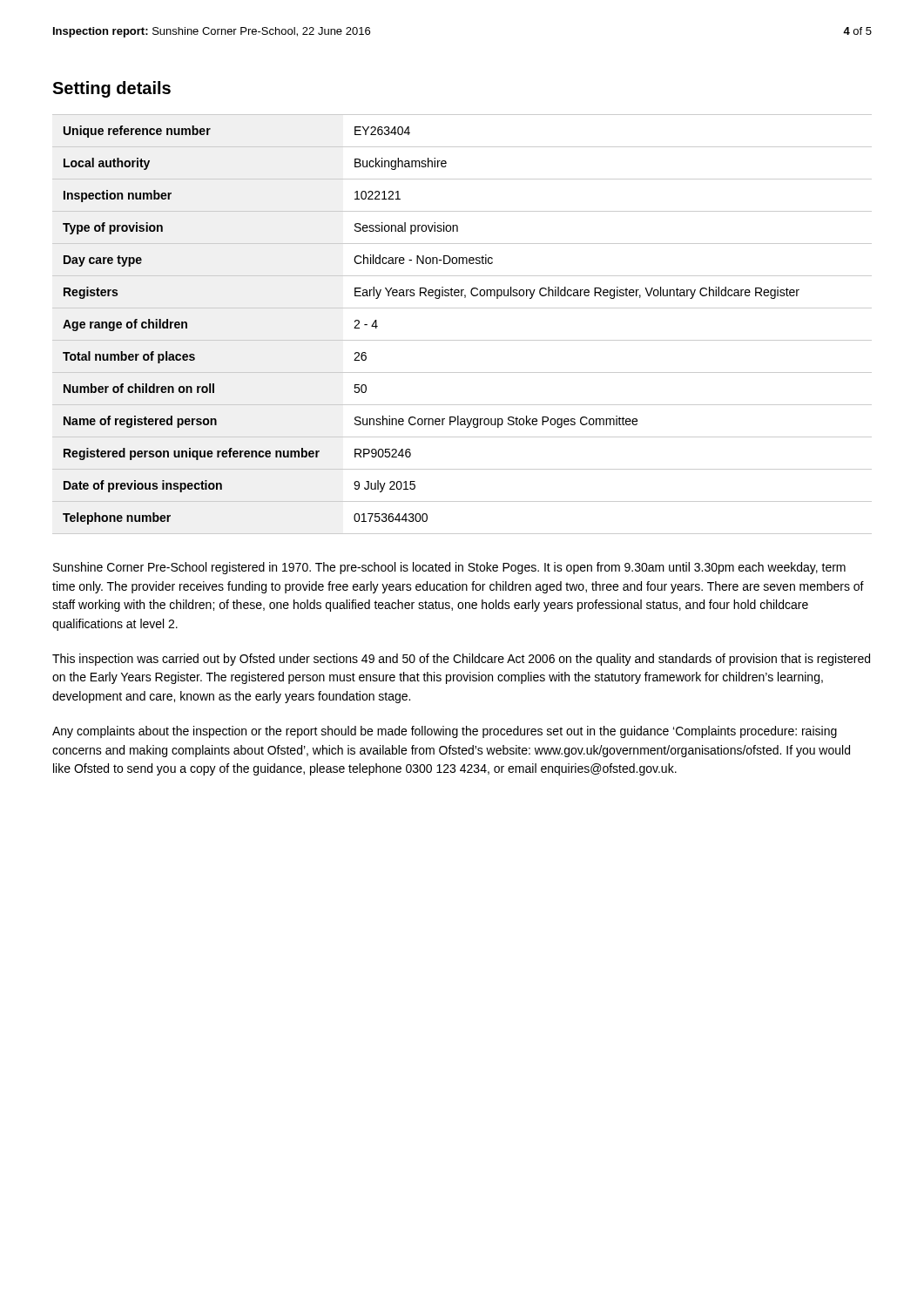The height and width of the screenshot is (1307, 924).
Task: Locate the block of text that opens with "Any complaints about the inspection"
Action: [x=452, y=750]
